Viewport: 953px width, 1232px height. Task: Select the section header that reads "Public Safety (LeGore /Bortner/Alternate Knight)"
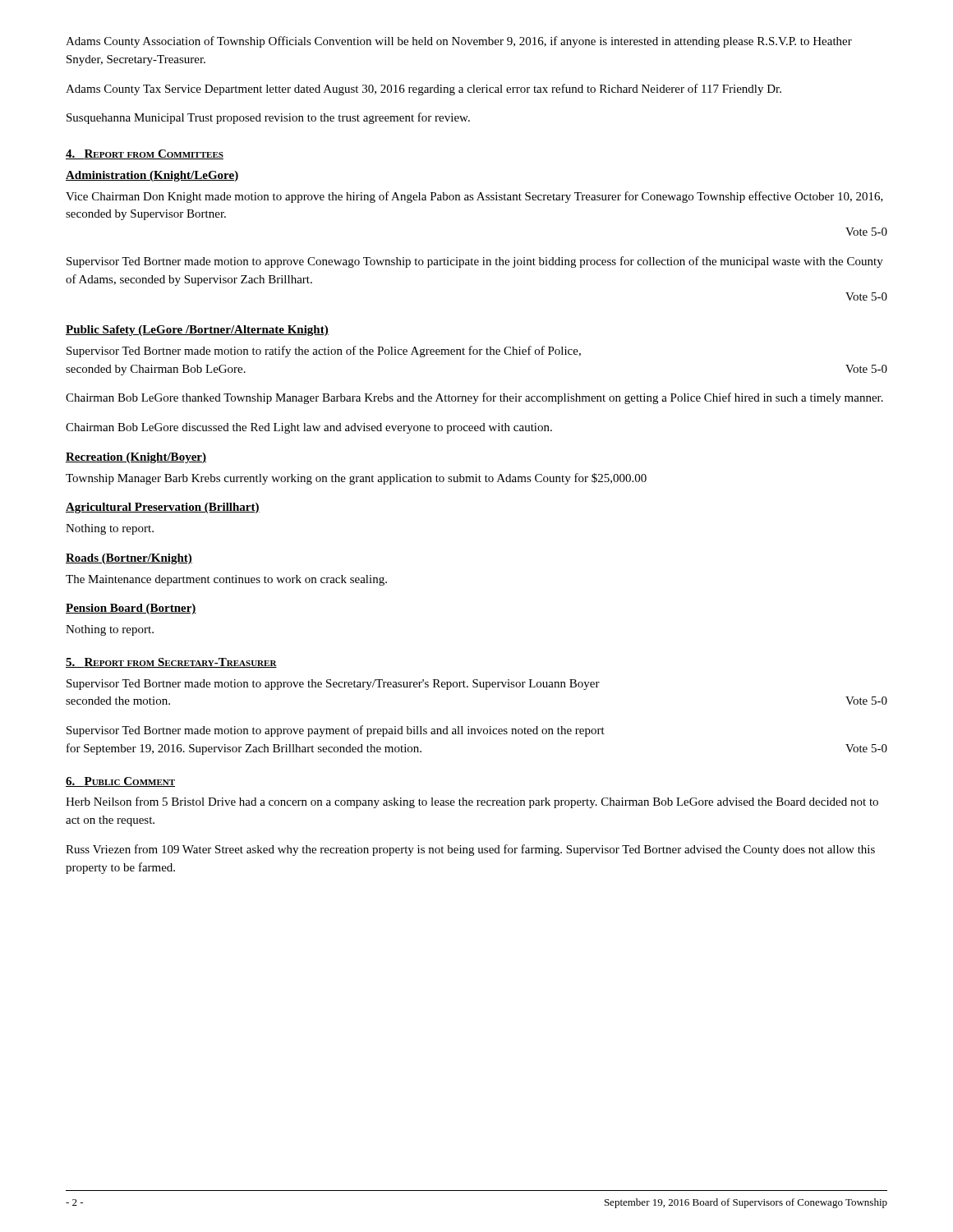197,329
